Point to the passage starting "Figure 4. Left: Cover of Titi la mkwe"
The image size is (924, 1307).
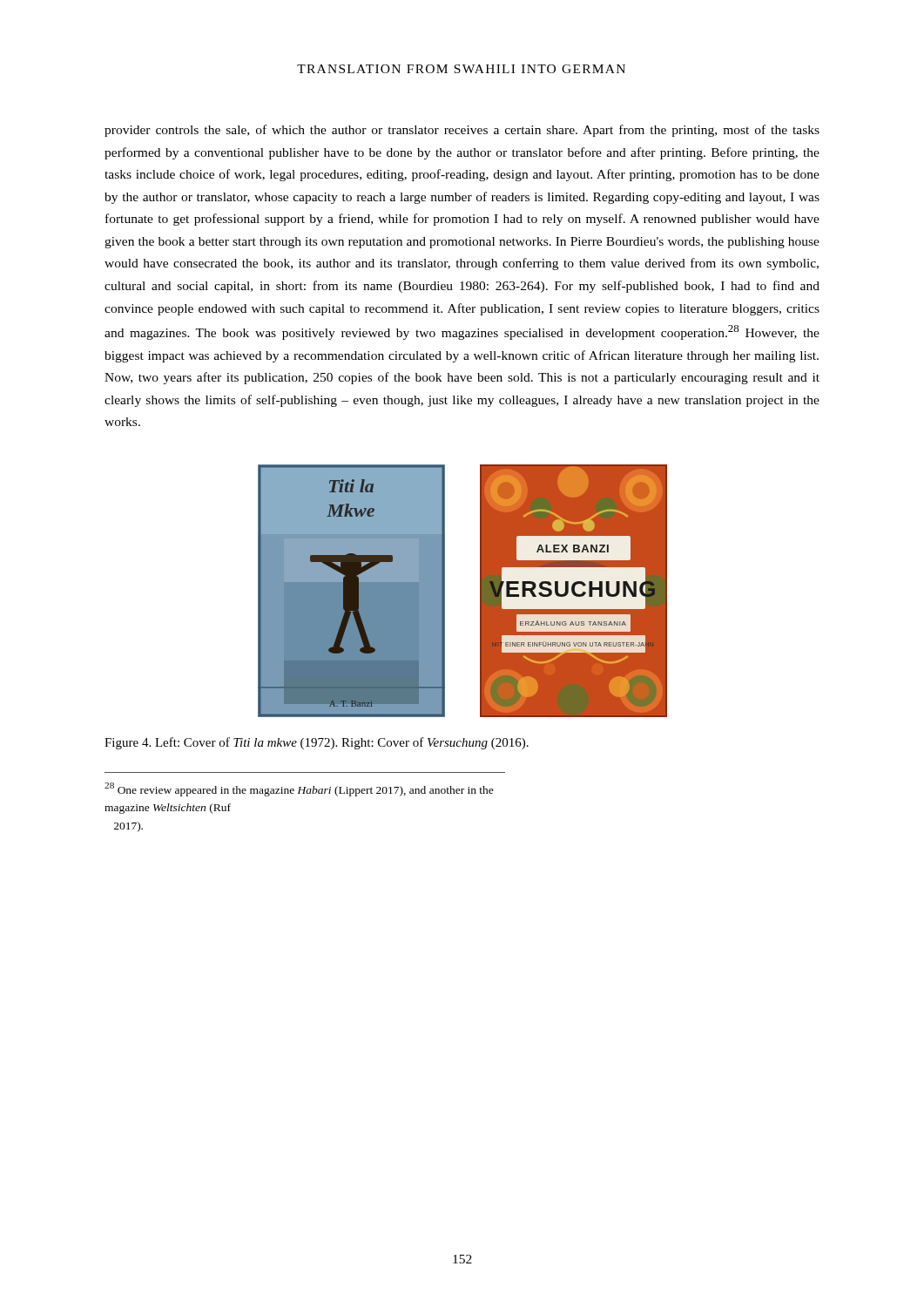point(317,742)
